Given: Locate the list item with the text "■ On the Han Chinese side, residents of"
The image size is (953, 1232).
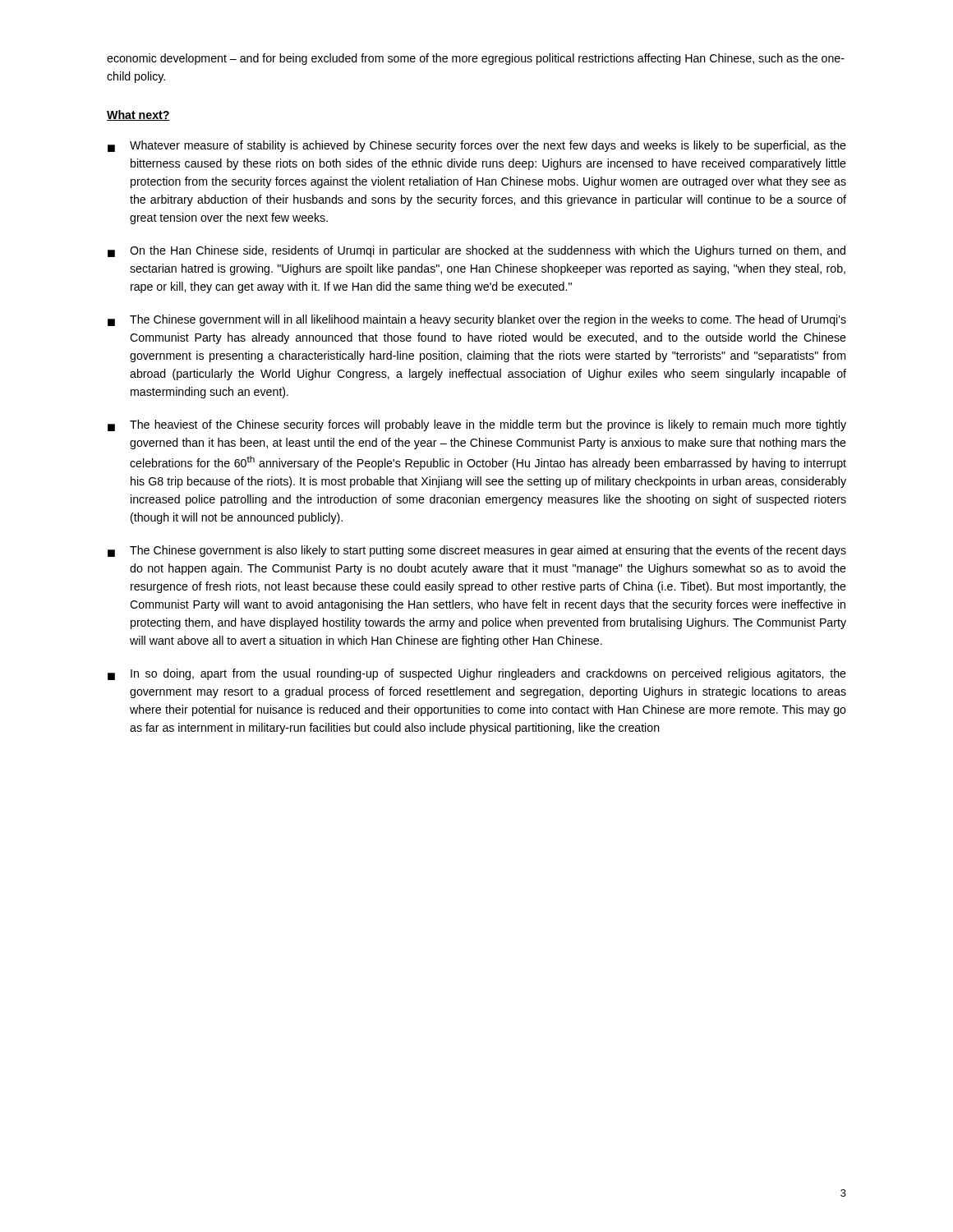Looking at the screenshot, I should point(476,269).
